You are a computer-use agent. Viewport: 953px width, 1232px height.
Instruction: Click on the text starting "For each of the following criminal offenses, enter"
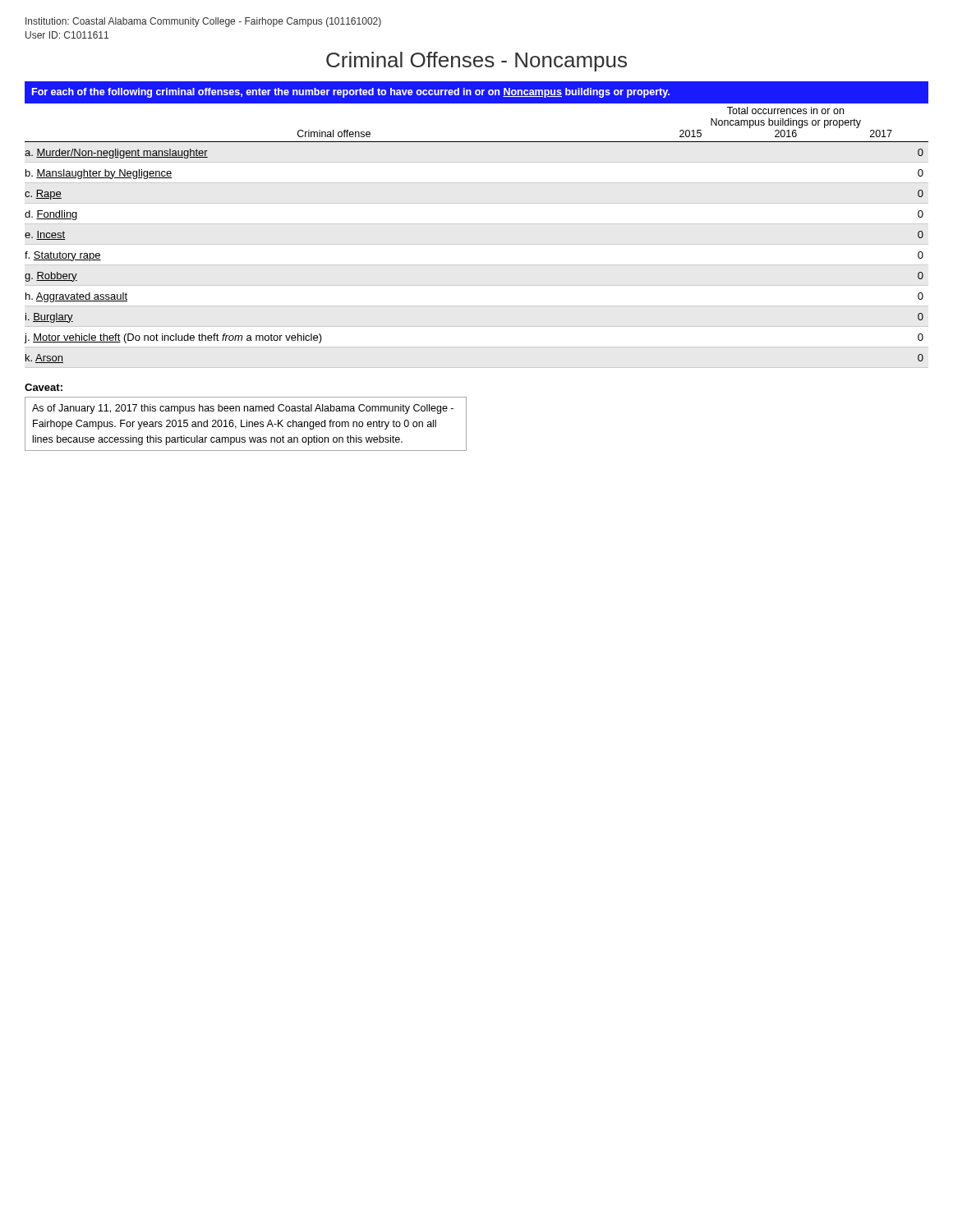pos(351,92)
